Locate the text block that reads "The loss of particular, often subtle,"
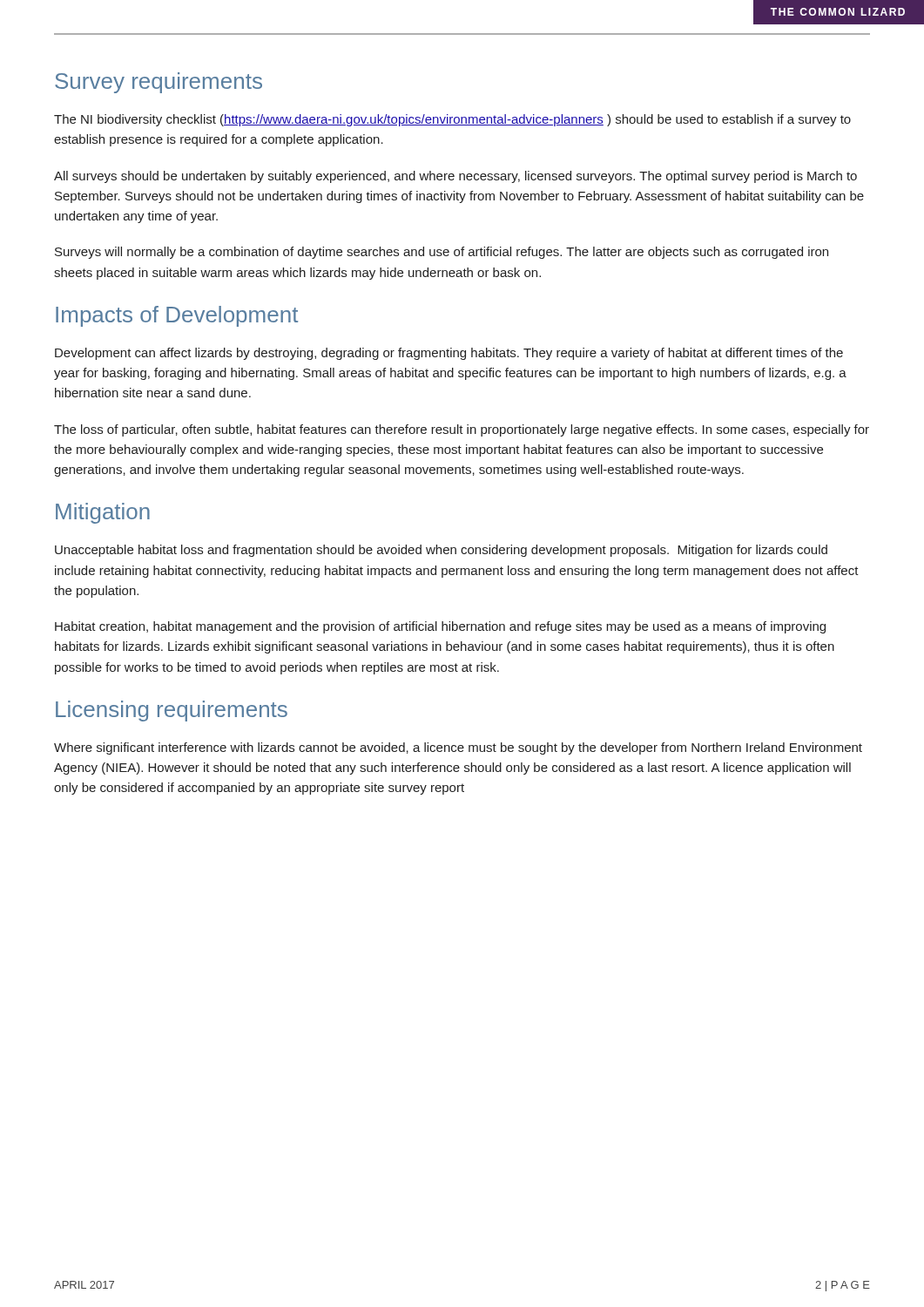The image size is (924, 1307). [462, 449]
